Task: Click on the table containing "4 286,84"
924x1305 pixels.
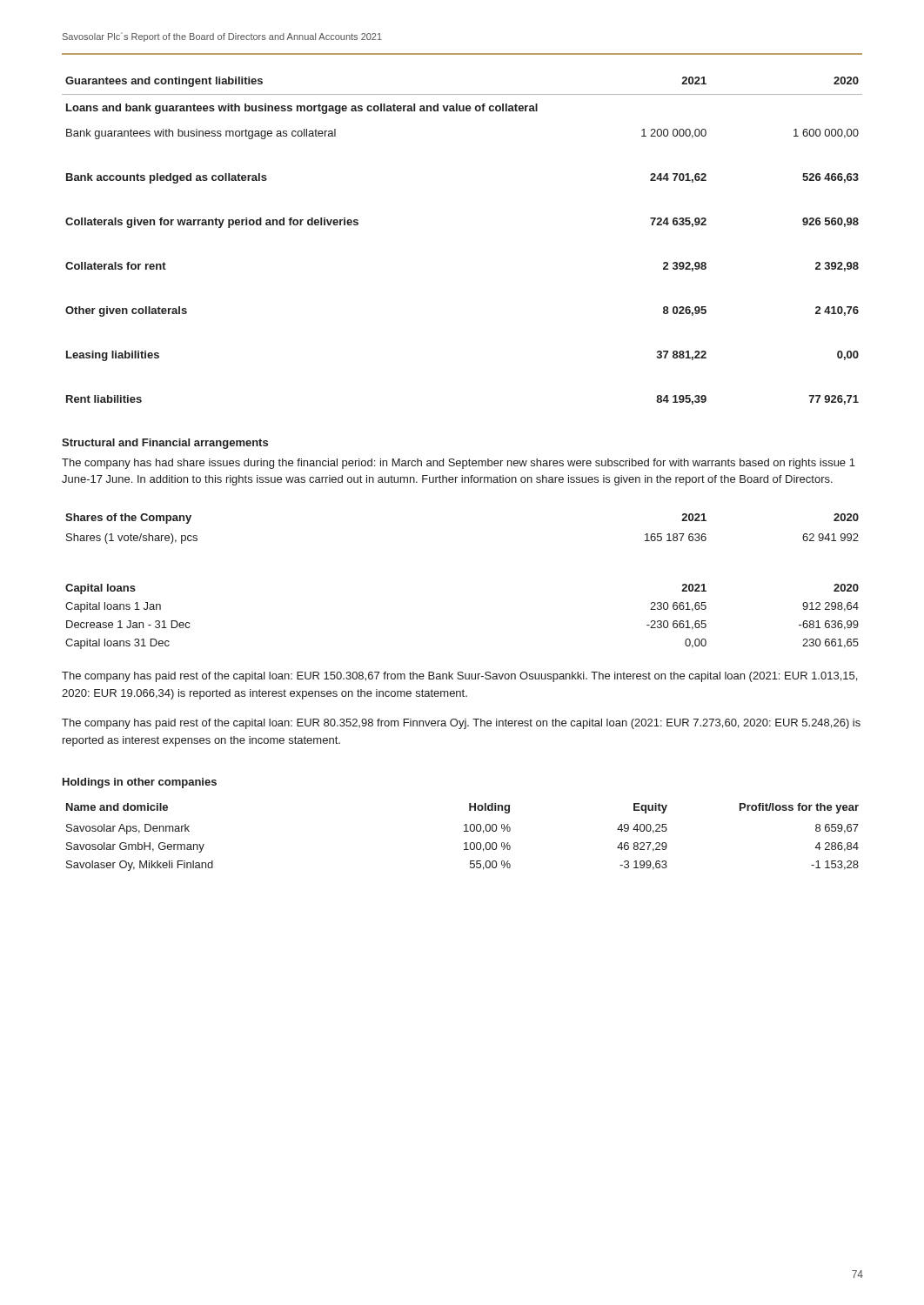Action: (x=462, y=835)
